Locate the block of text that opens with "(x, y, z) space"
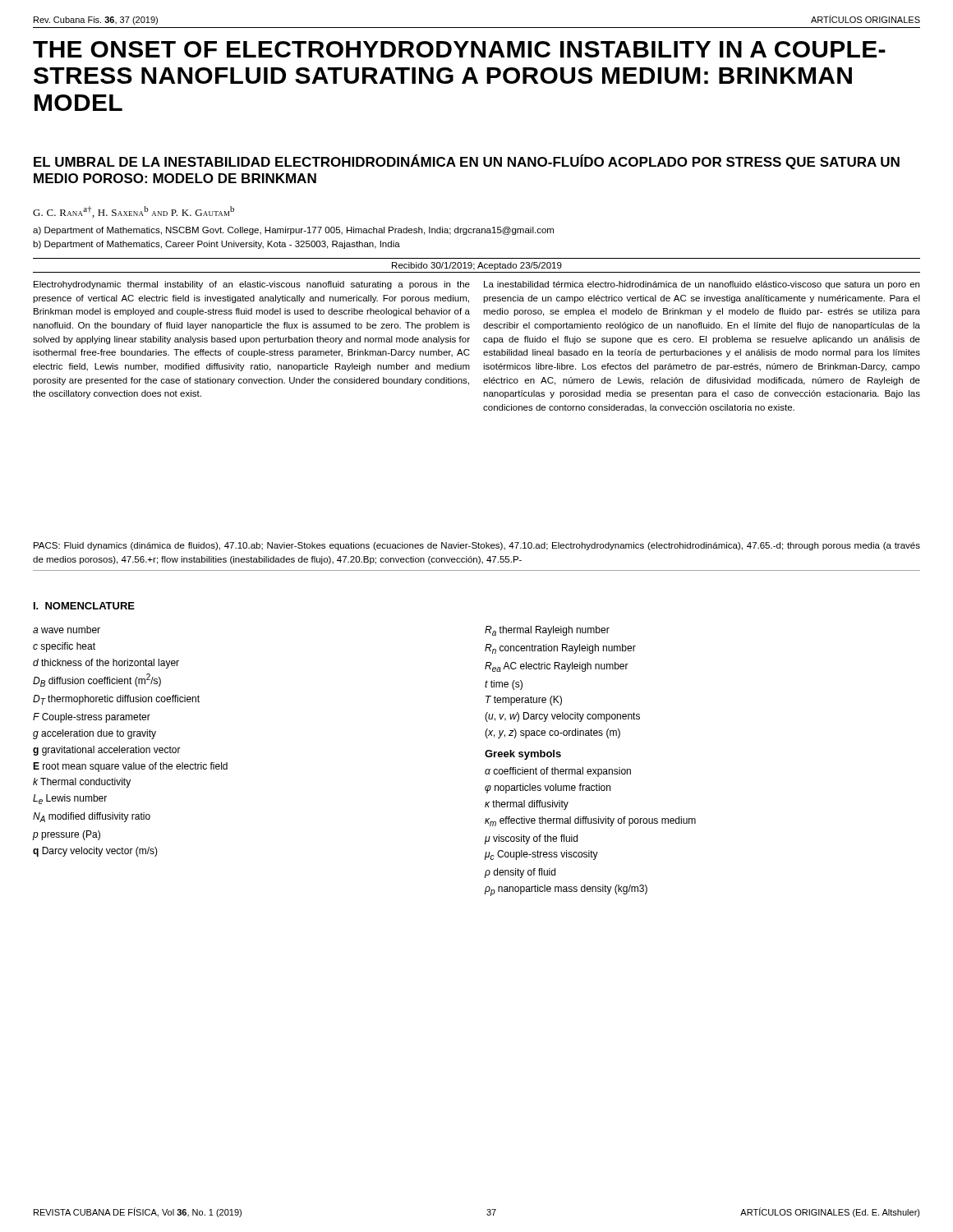This screenshot has height=1232, width=953. pyautogui.click(x=553, y=733)
